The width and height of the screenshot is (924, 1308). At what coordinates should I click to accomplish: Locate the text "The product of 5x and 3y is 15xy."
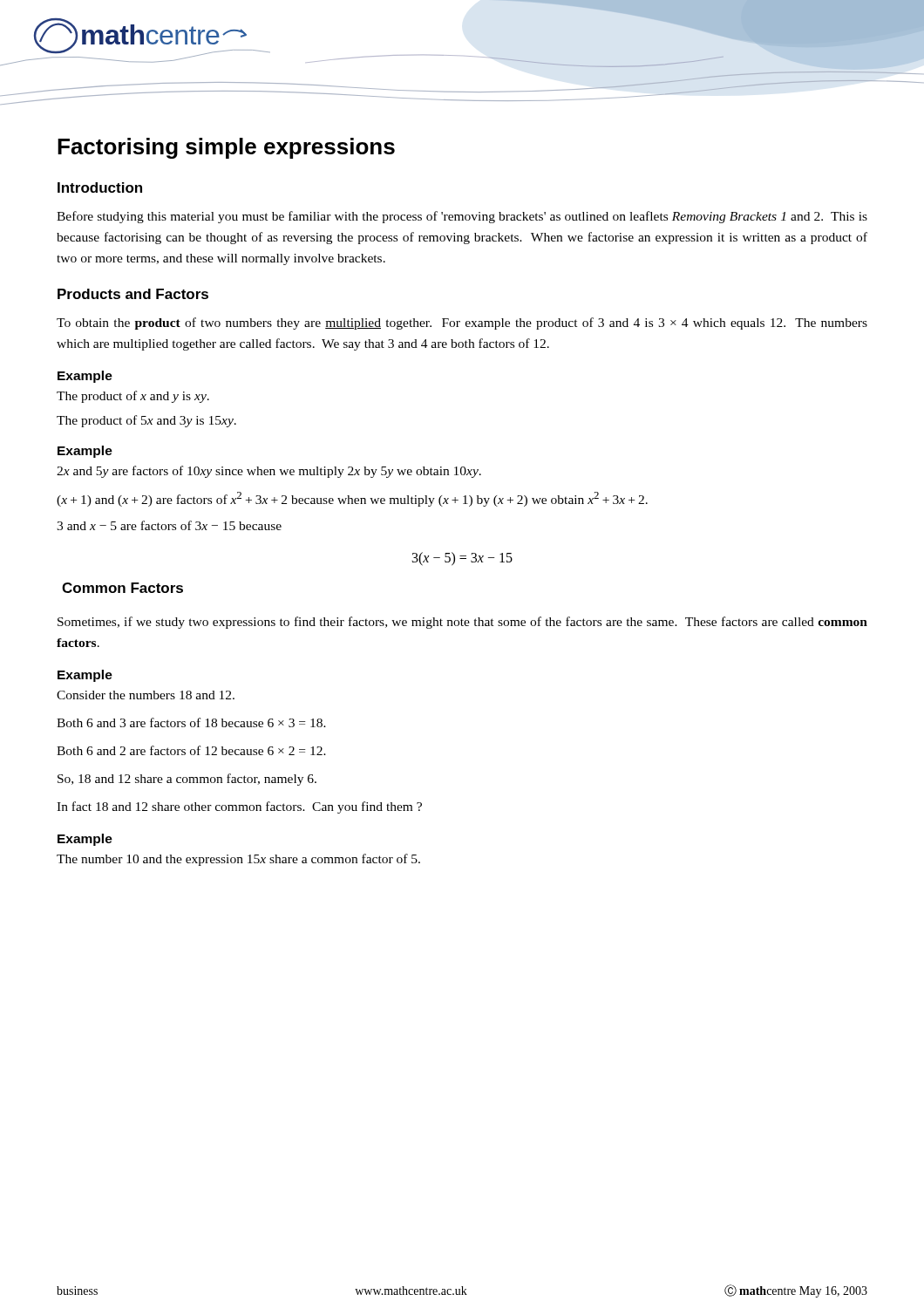pos(147,420)
